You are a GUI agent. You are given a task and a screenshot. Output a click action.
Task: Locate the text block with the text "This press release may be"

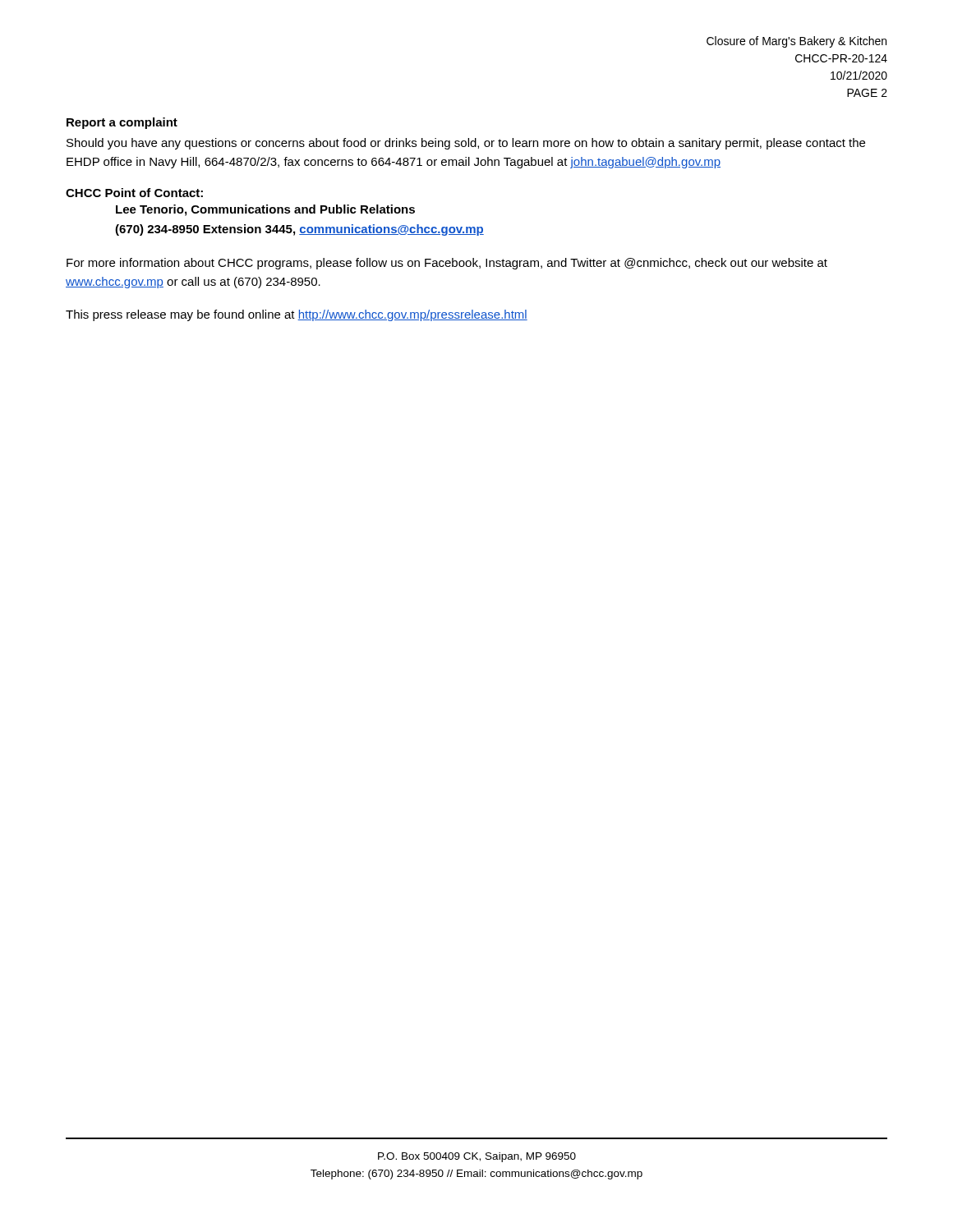tap(296, 314)
